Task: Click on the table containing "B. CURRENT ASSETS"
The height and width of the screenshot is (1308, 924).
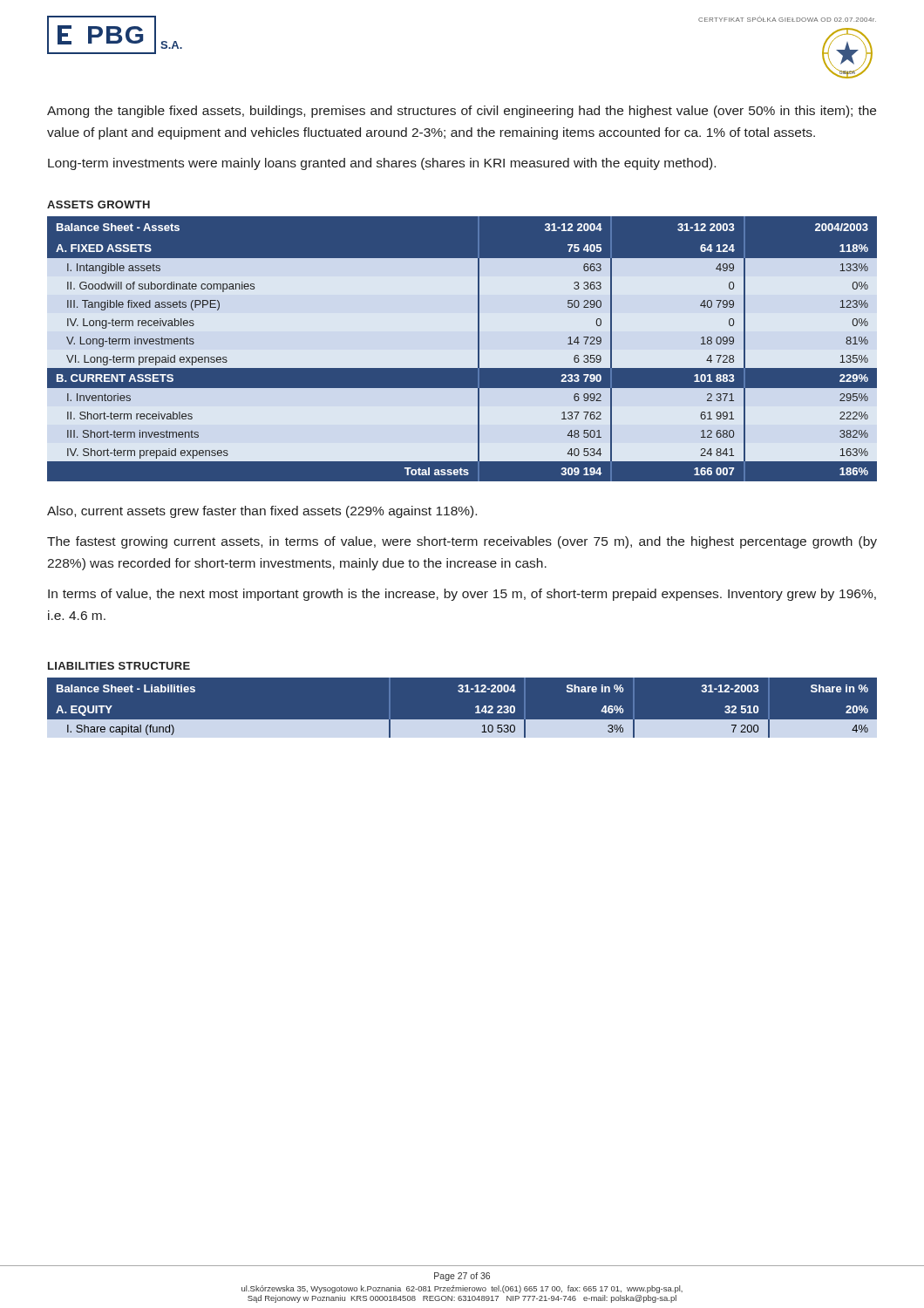Action: (x=462, y=349)
